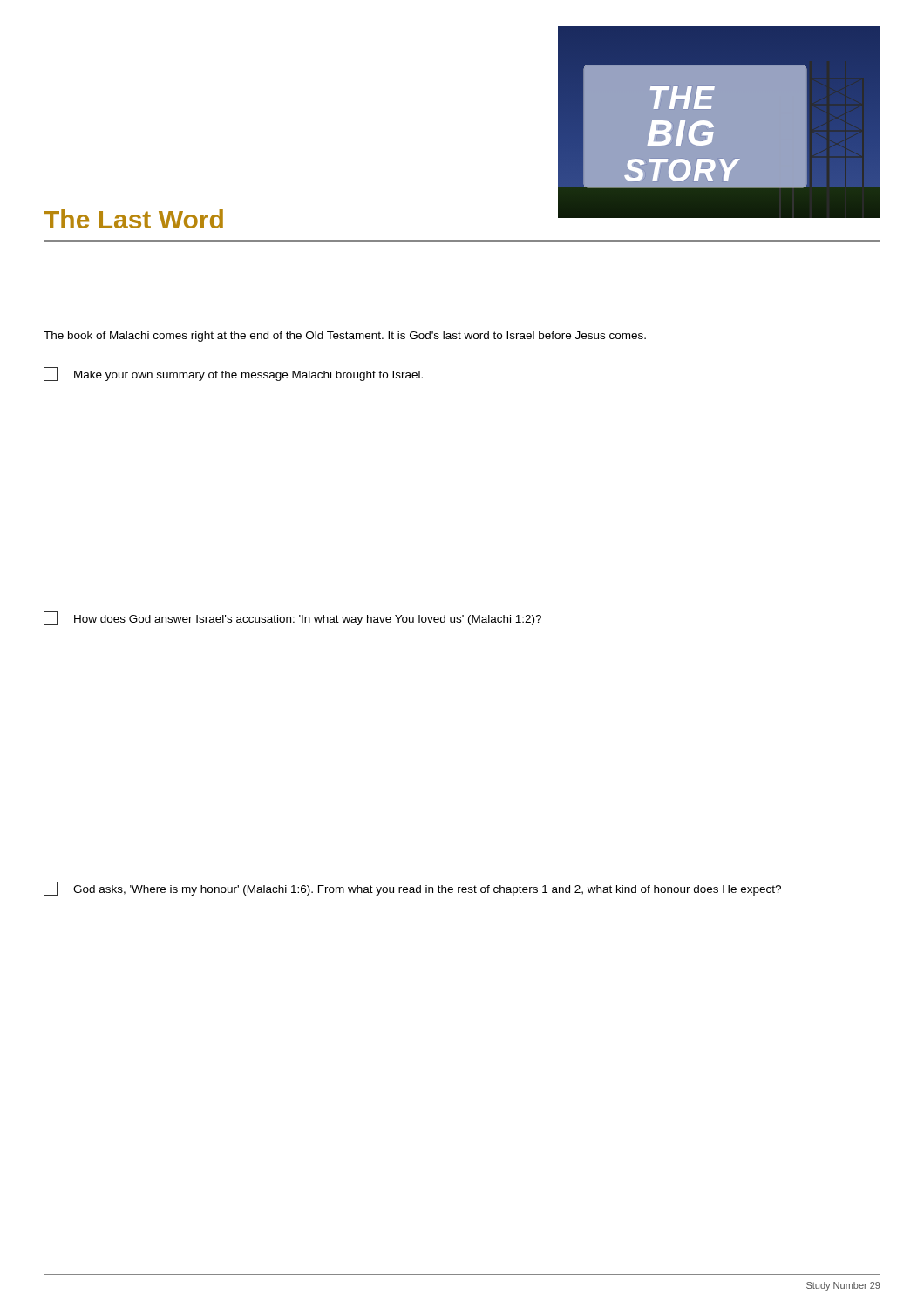Find the list item with the text "How does God answer Israel's accusation:"
Screen dimensions: 1308x924
[462, 619]
